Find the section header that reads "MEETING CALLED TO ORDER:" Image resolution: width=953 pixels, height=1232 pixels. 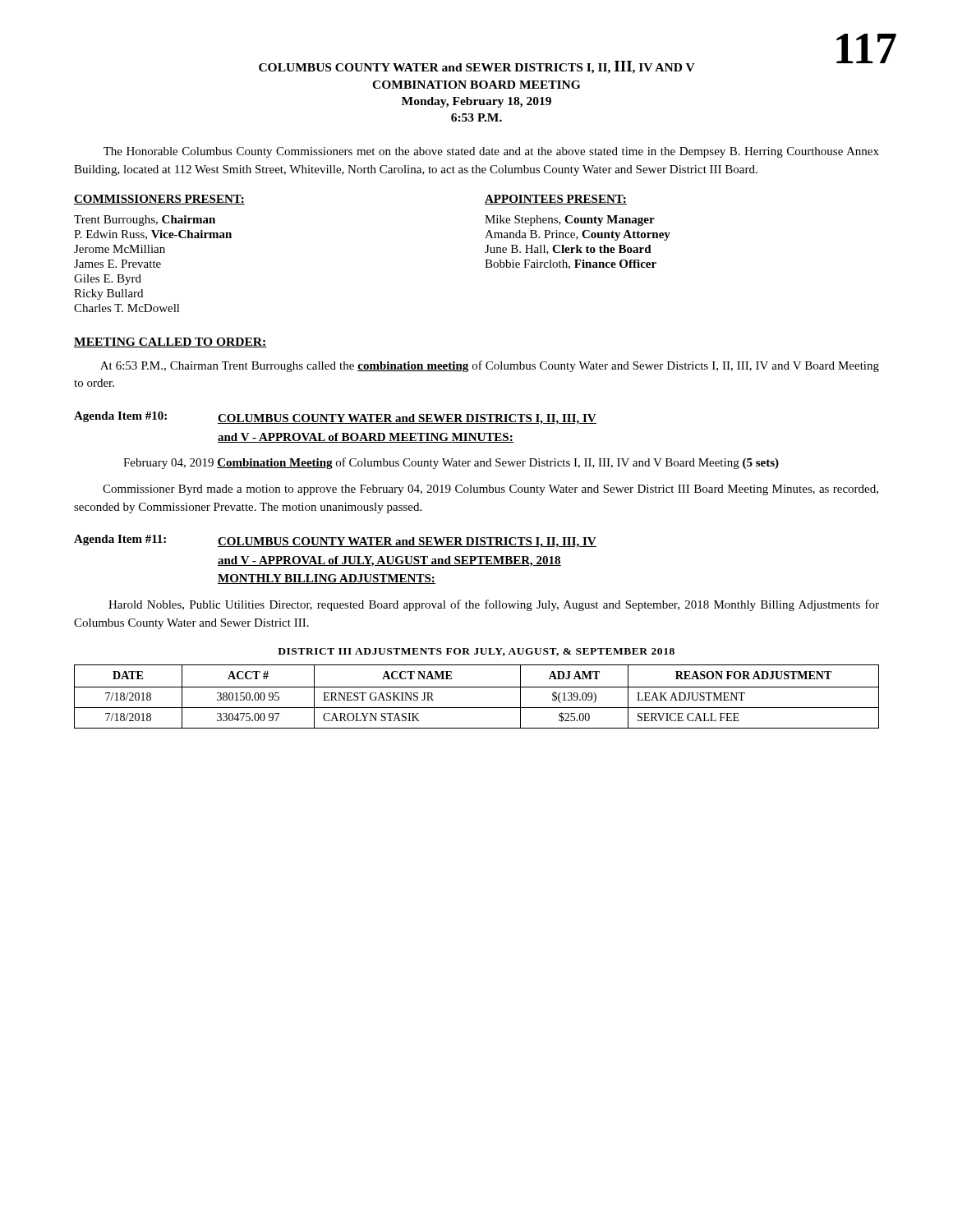pyautogui.click(x=170, y=341)
